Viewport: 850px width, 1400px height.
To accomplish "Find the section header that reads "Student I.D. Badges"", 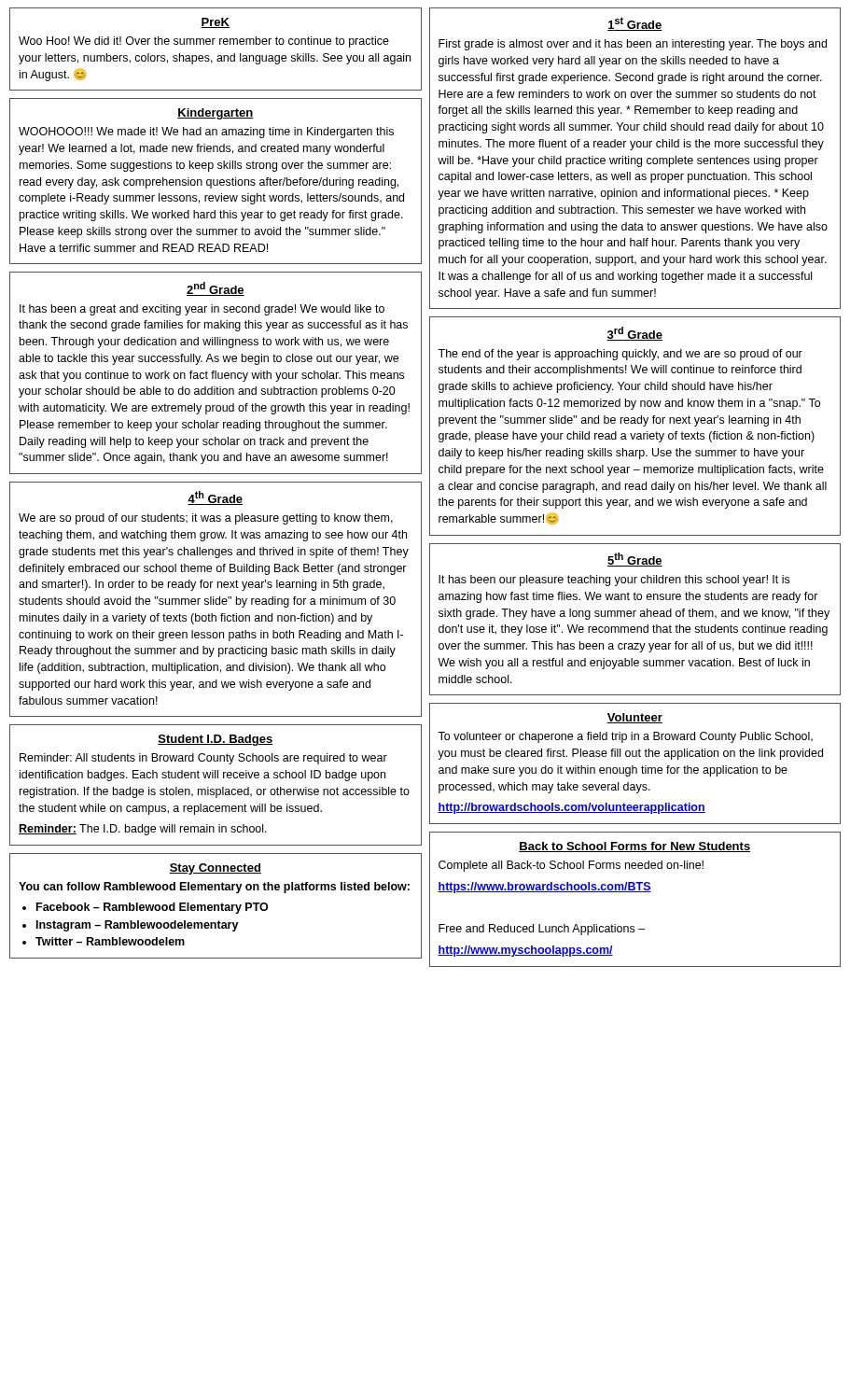I will 215,739.
